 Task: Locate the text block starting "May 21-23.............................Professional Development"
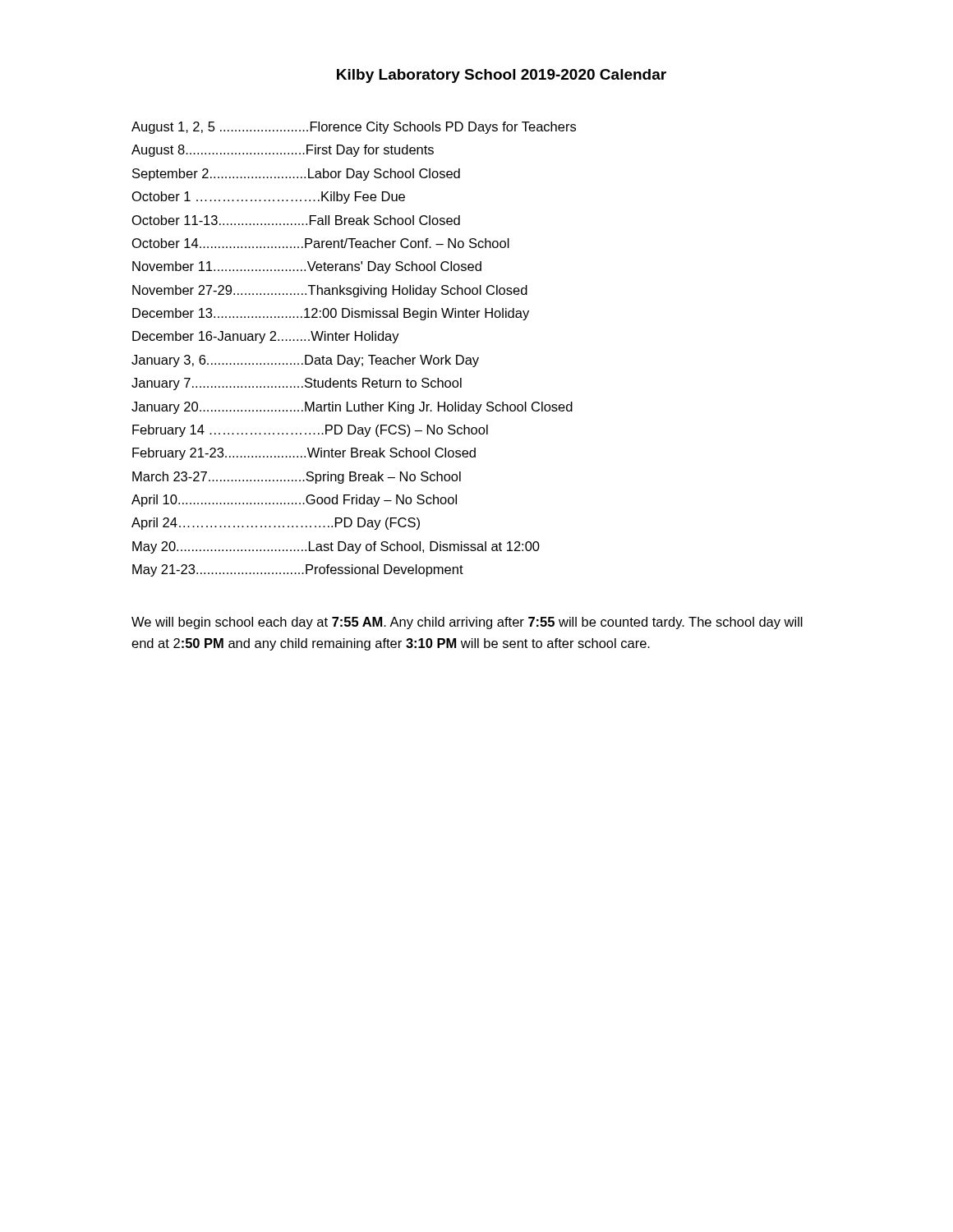click(x=297, y=569)
